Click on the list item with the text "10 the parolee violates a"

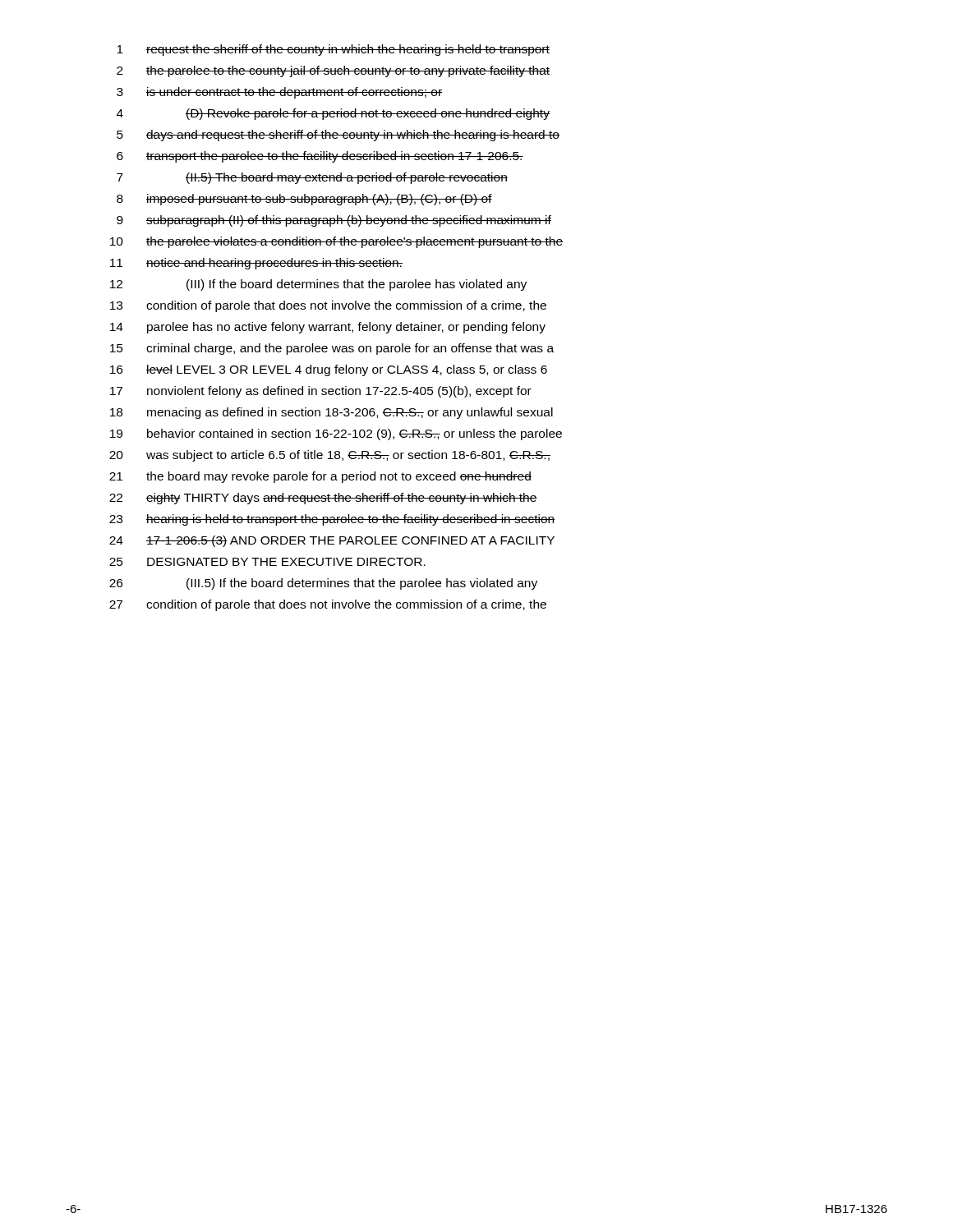pyautogui.click(x=490, y=242)
